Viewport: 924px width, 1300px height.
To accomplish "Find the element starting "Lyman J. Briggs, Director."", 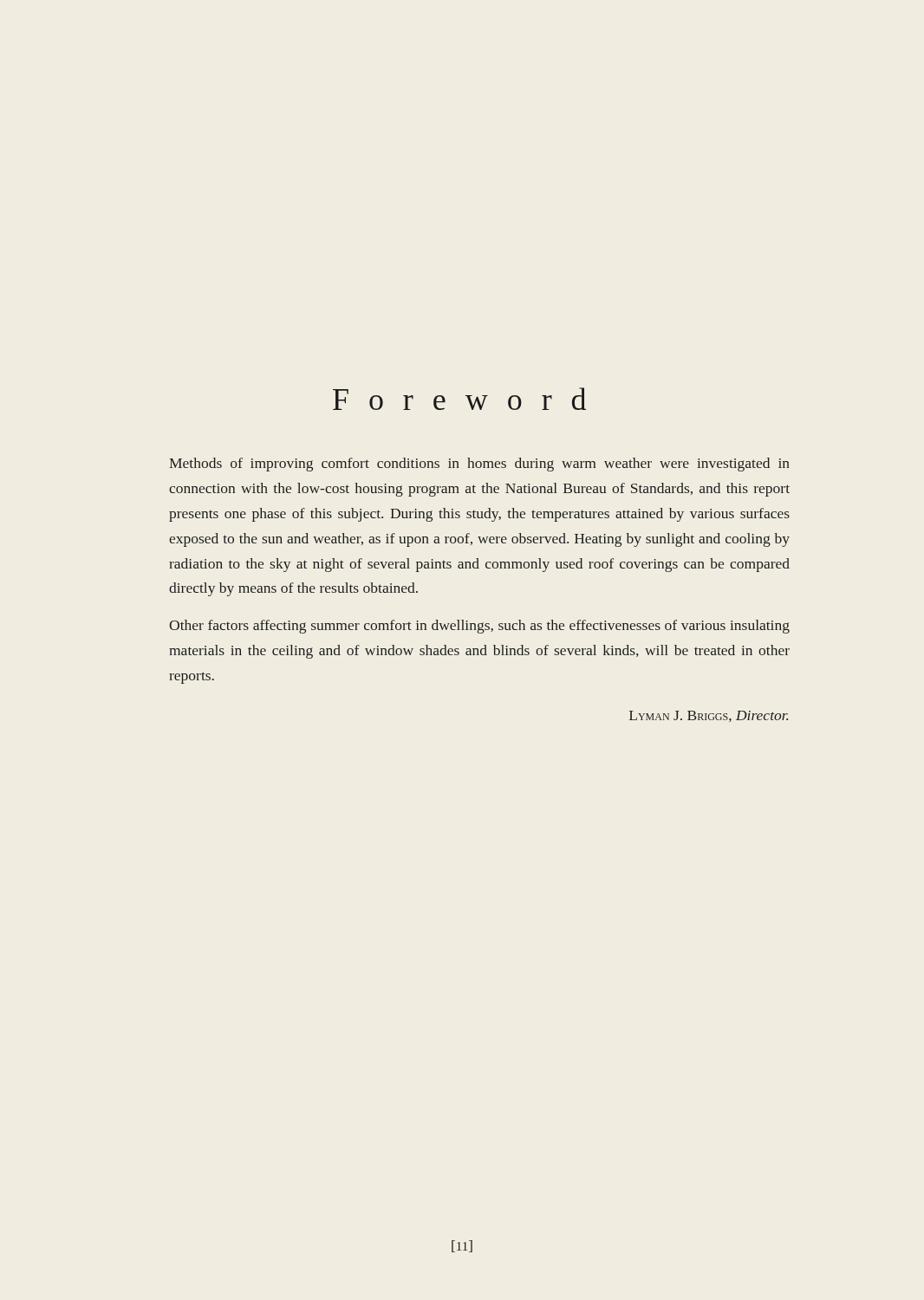I will [x=709, y=715].
